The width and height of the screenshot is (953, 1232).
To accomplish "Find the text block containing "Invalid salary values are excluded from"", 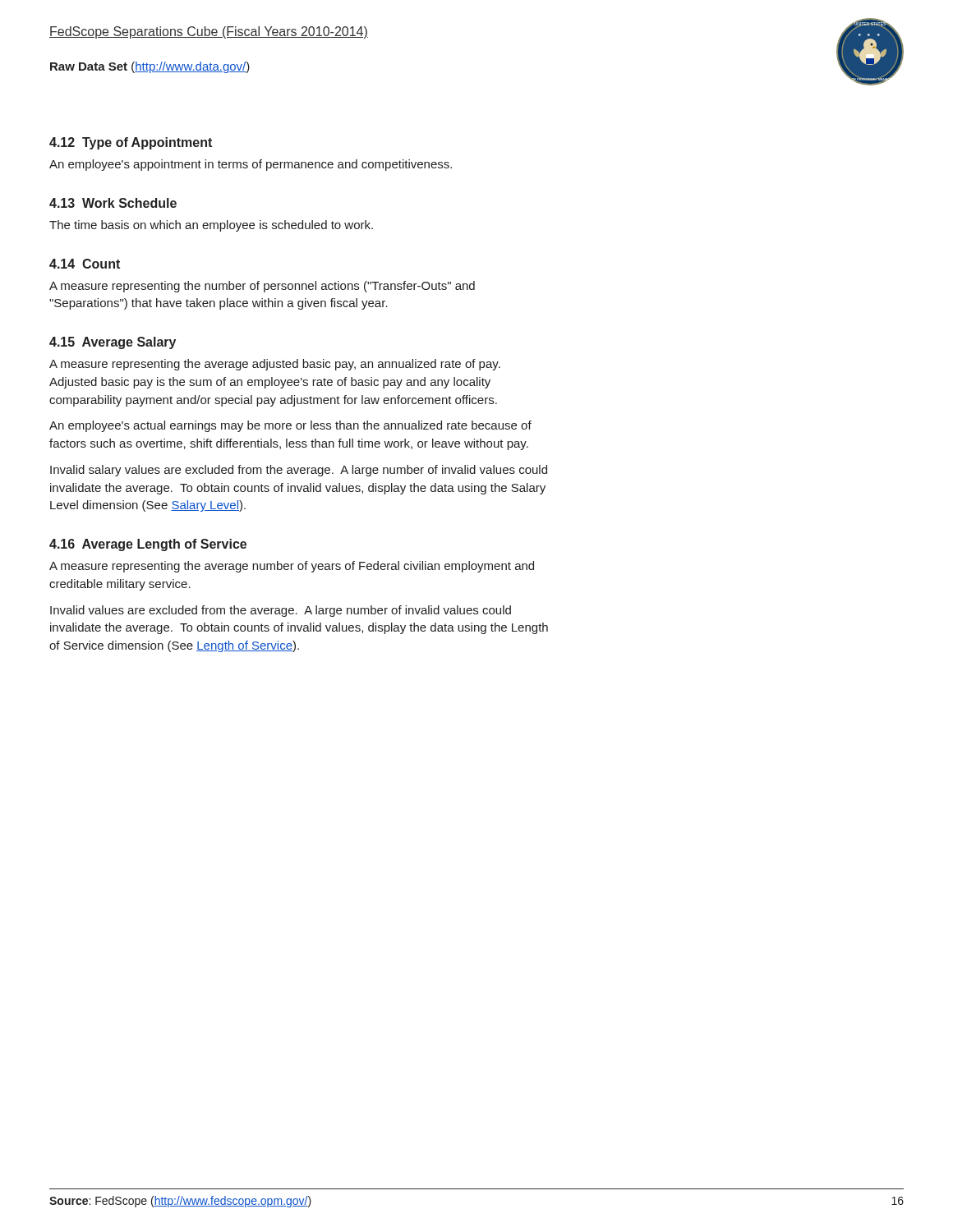I will (299, 487).
